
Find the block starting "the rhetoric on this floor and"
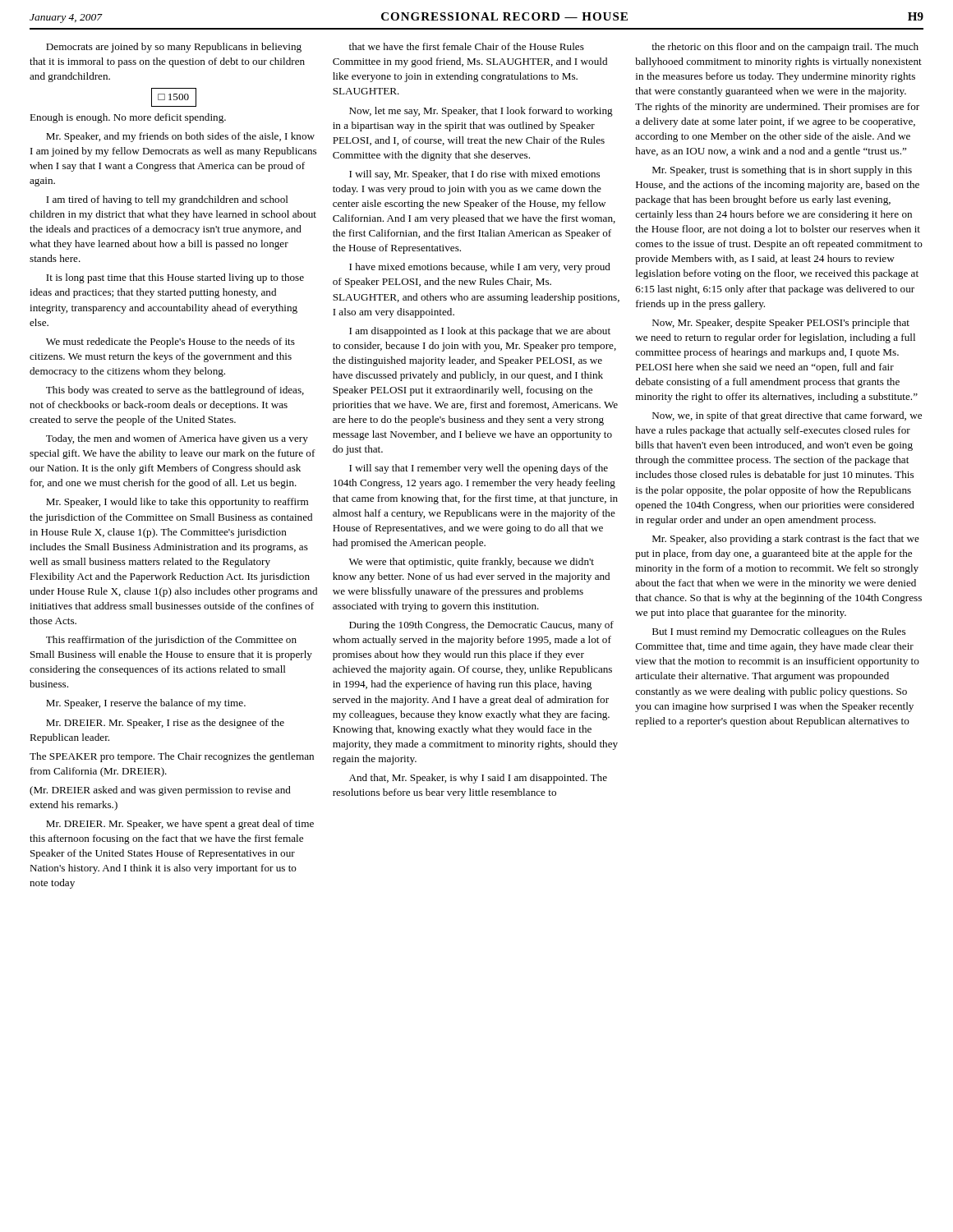tap(779, 384)
